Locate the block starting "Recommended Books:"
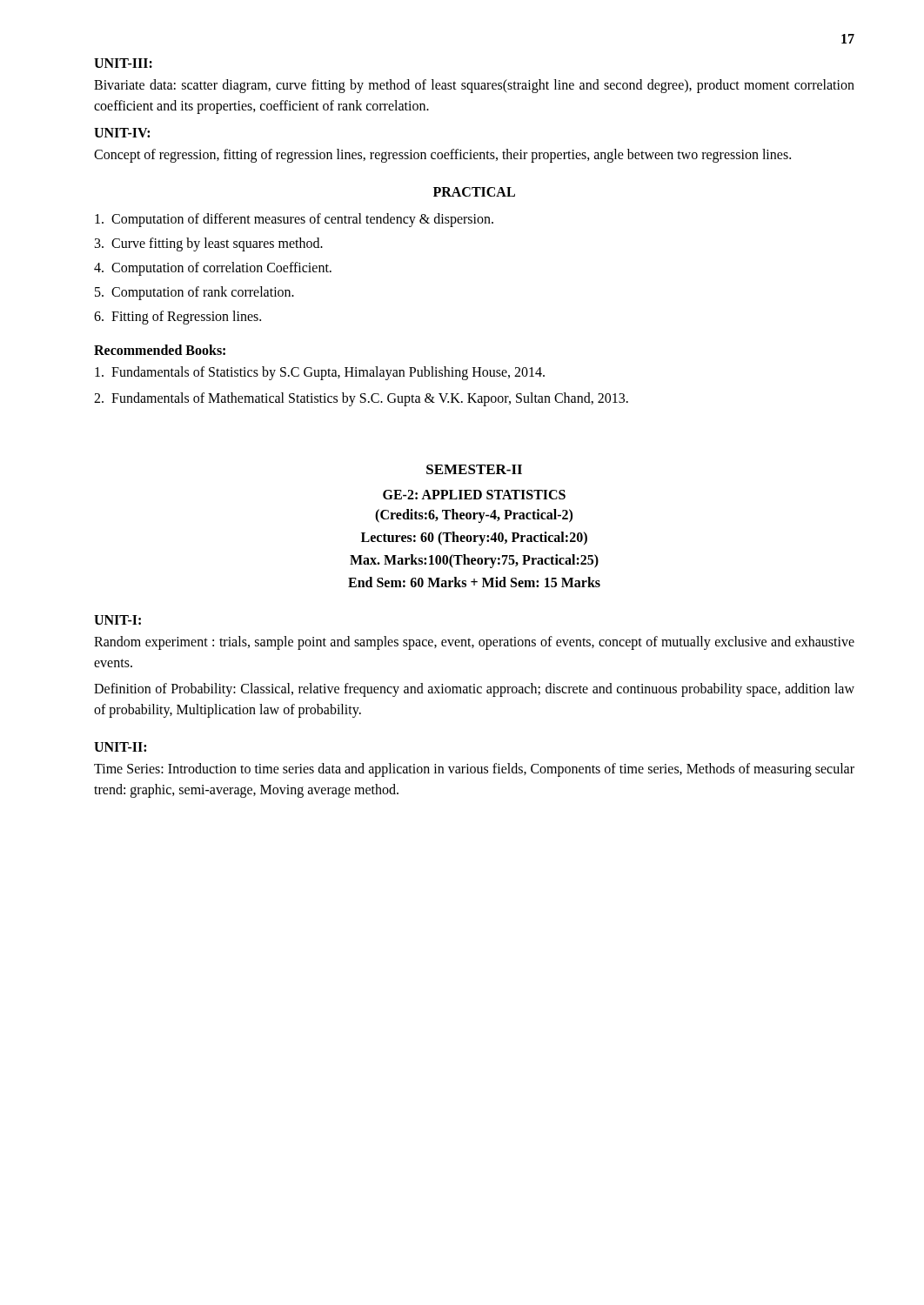The width and height of the screenshot is (924, 1305). (x=160, y=350)
